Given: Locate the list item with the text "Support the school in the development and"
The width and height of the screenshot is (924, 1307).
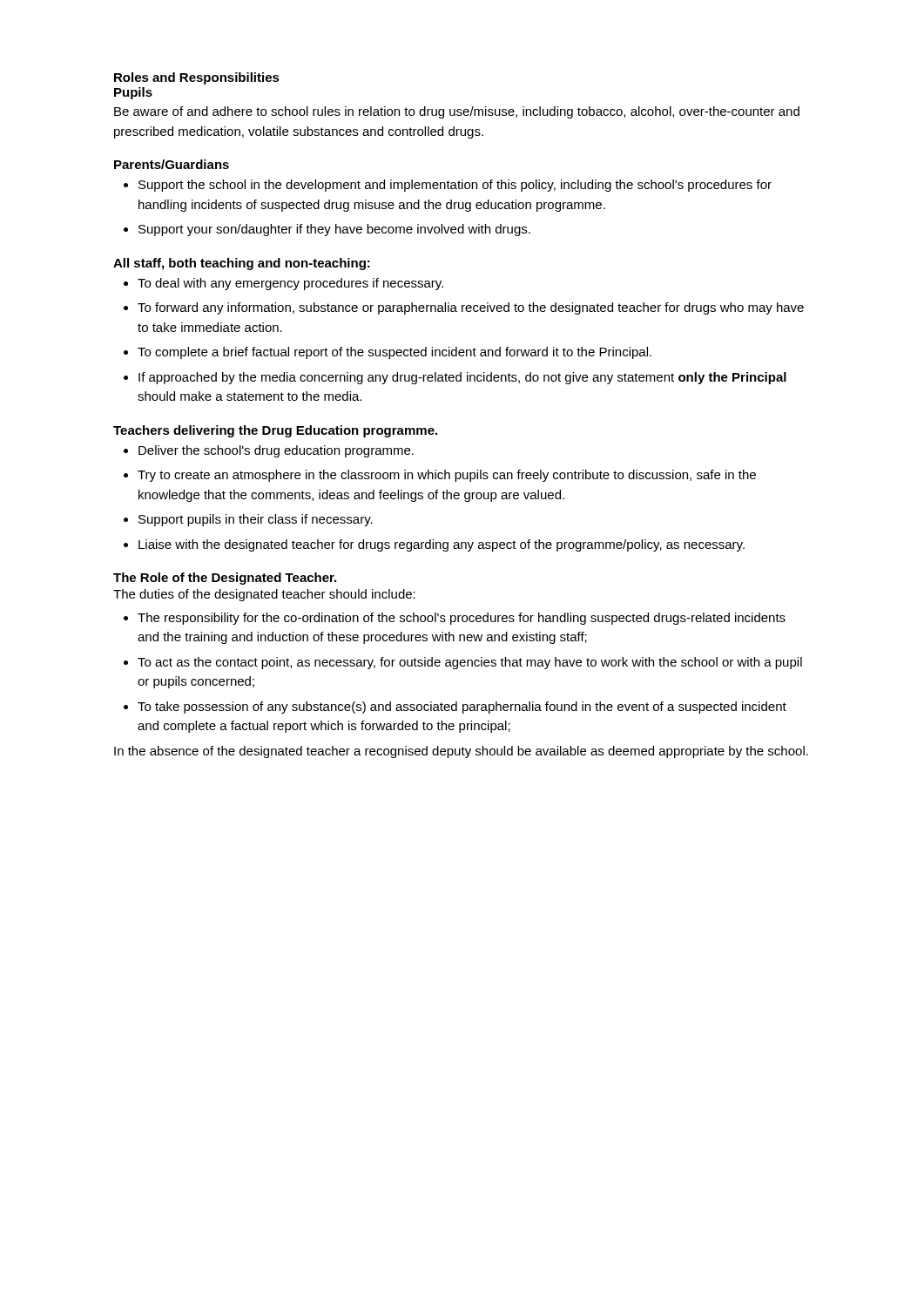Looking at the screenshot, I should coord(455,194).
